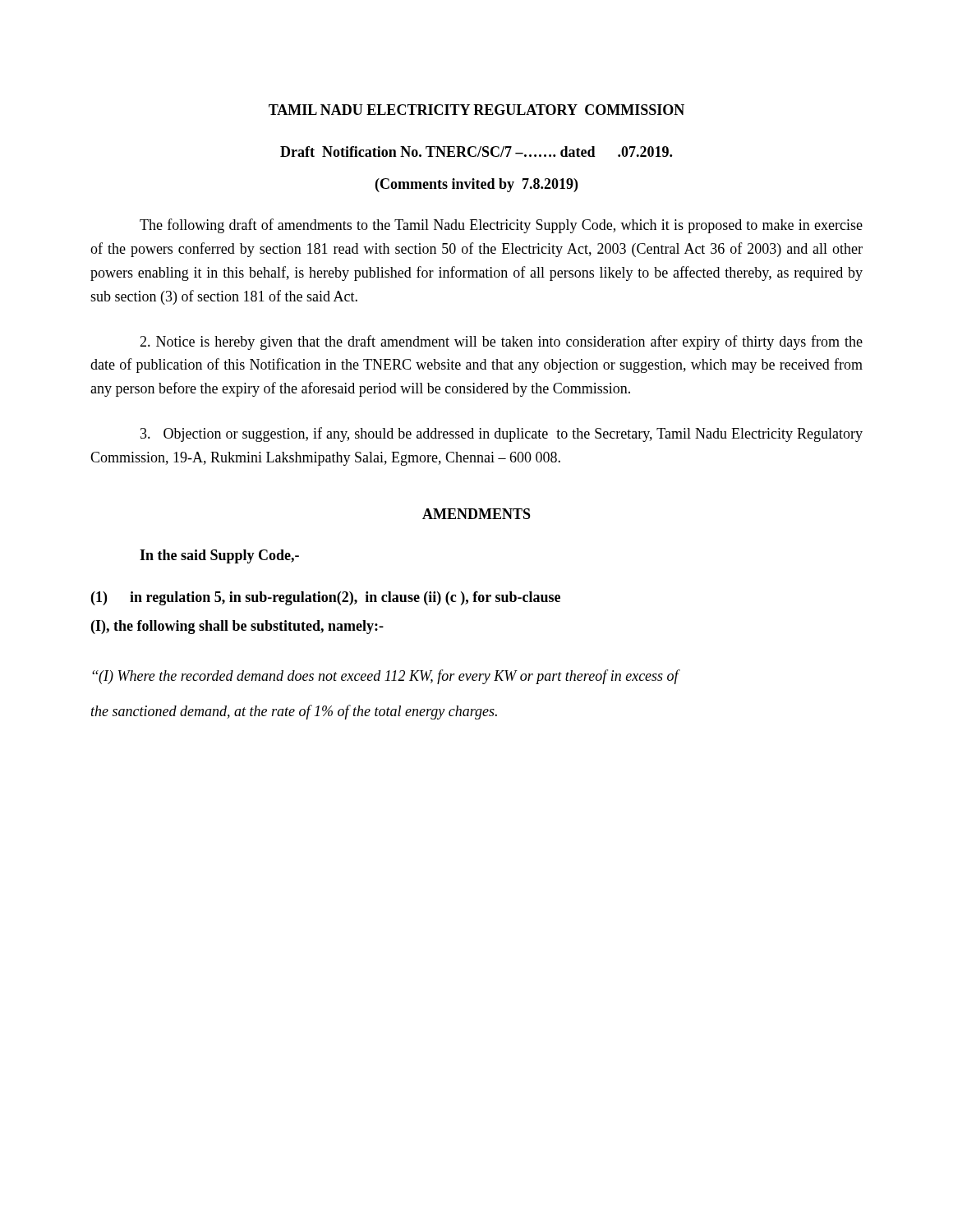Point to the element starting "In the said Supply Code,-"
The height and width of the screenshot is (1232, 953).
[x=219, y=556]
